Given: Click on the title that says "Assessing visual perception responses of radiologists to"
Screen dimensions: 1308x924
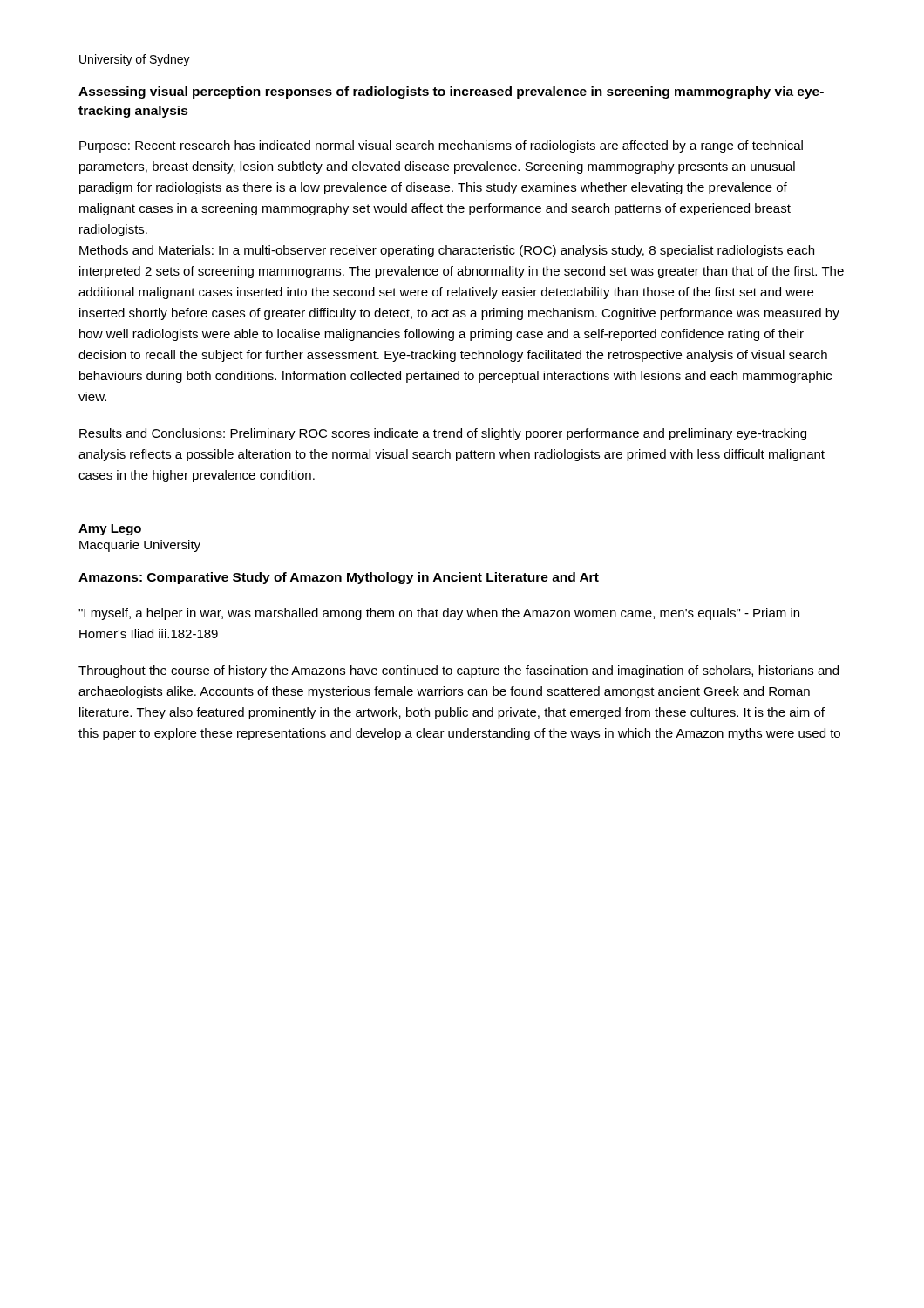Looking at the screenshot, I should (451, 101).
